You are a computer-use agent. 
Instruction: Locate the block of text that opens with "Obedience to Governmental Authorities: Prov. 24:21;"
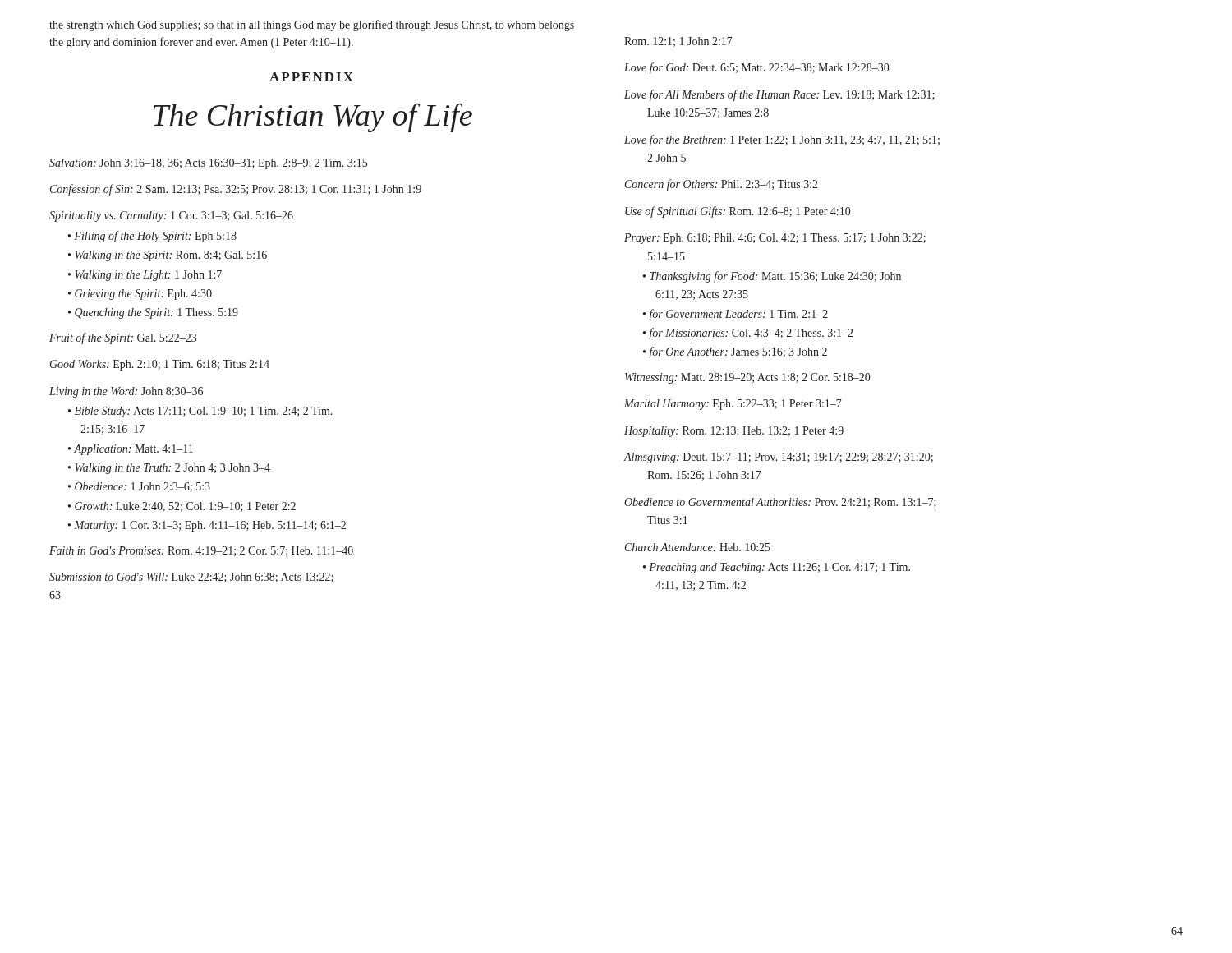point(780,511)
